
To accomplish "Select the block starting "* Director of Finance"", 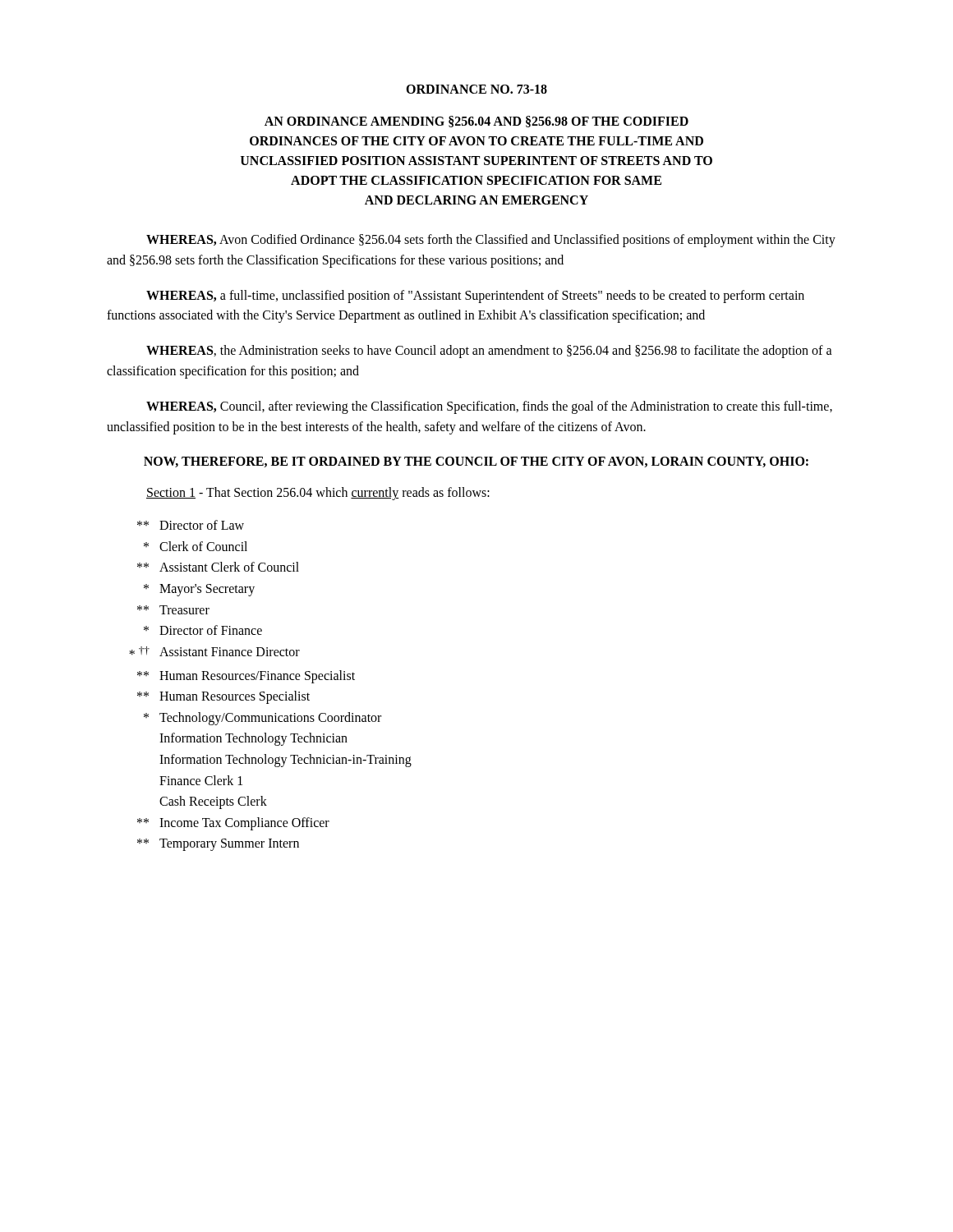I will coord(203,630).
